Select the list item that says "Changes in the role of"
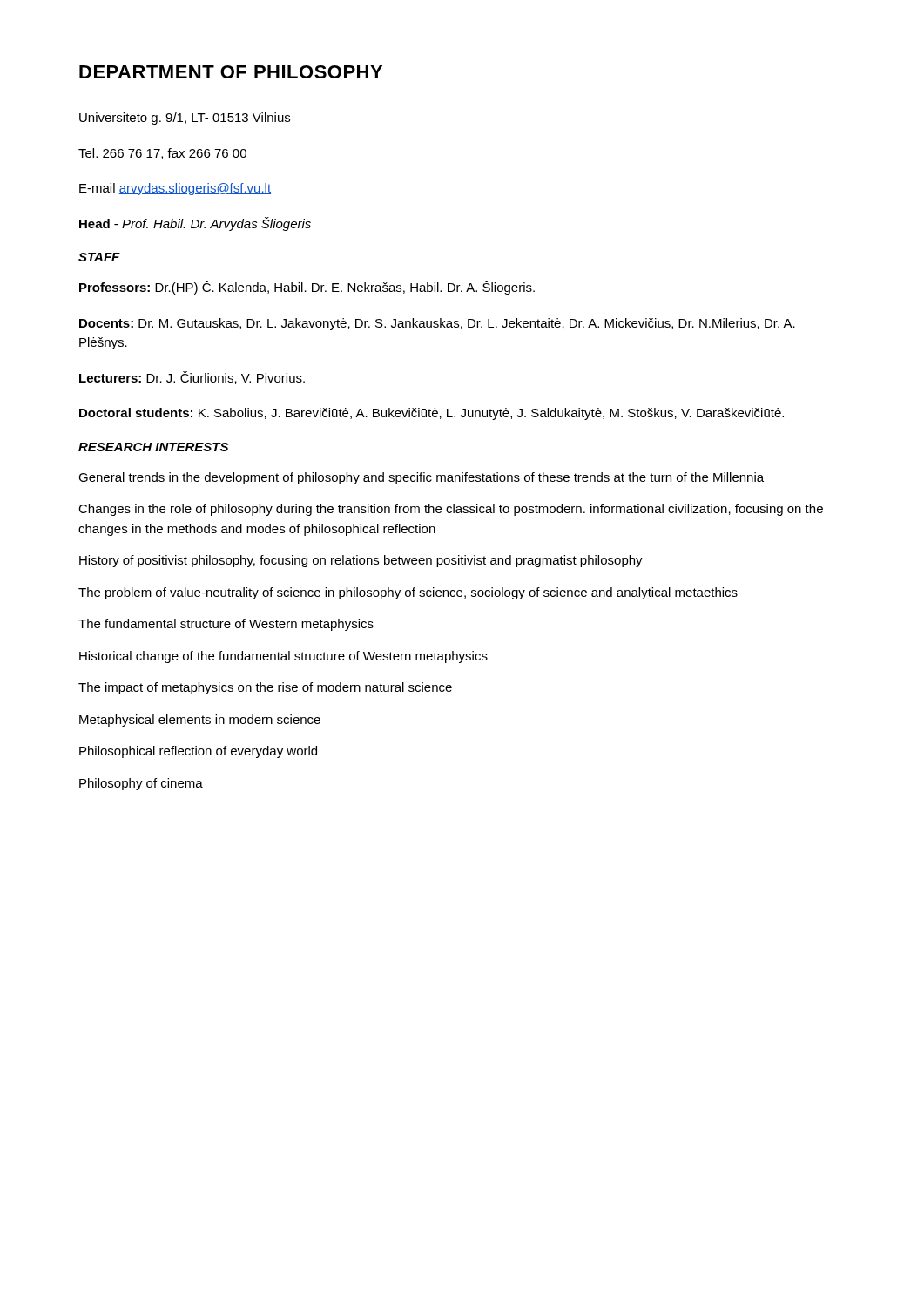Viewport: 924px width, 1307px height. tap(451, 518)
